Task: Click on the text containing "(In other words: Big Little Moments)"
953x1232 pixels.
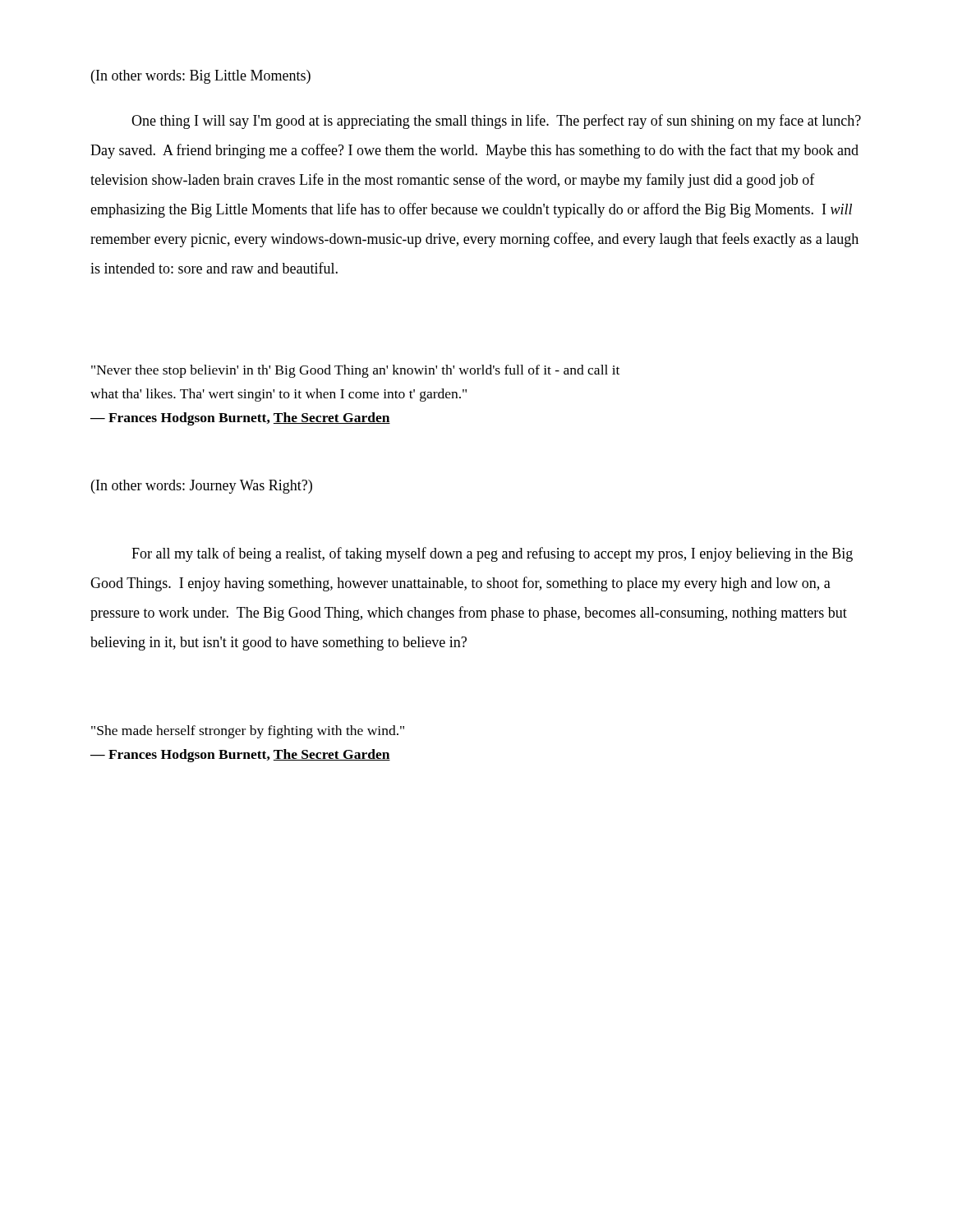Action: 201,76
